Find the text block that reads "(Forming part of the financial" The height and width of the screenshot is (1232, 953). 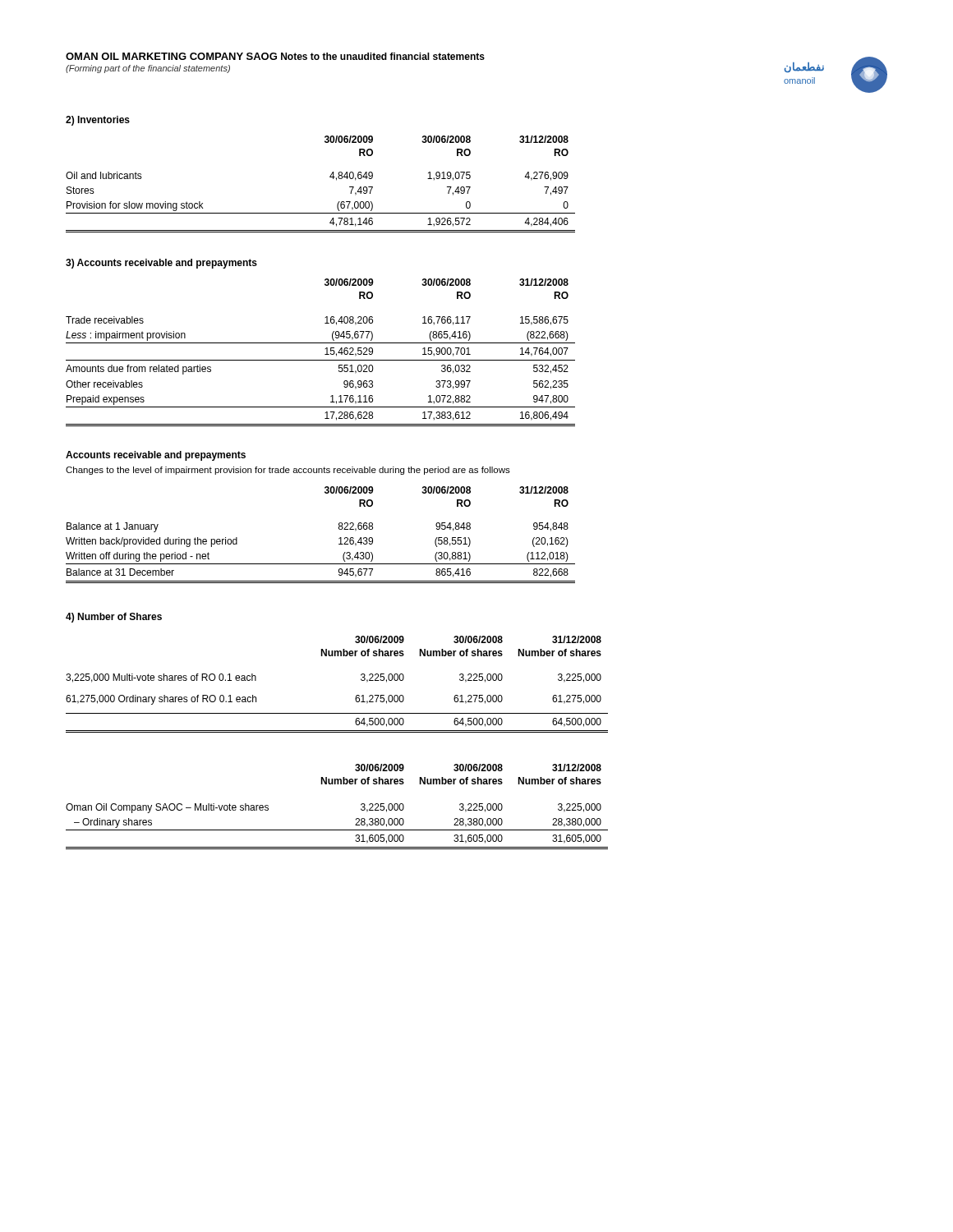tap(148, 68)
